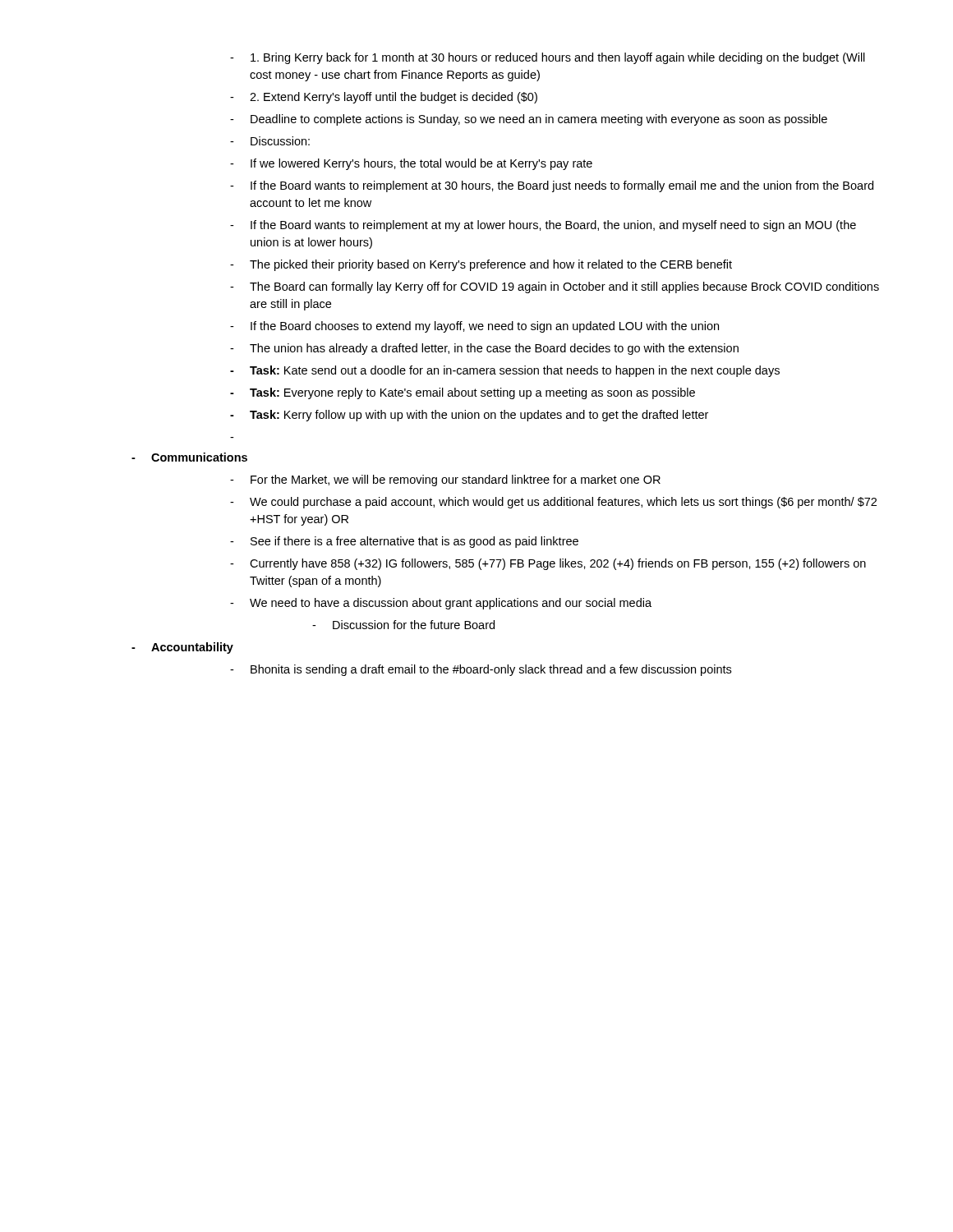Click on the list item that says "- We could purchase a"
This screenshot has height=1232, width=953.
pos(559,511)
